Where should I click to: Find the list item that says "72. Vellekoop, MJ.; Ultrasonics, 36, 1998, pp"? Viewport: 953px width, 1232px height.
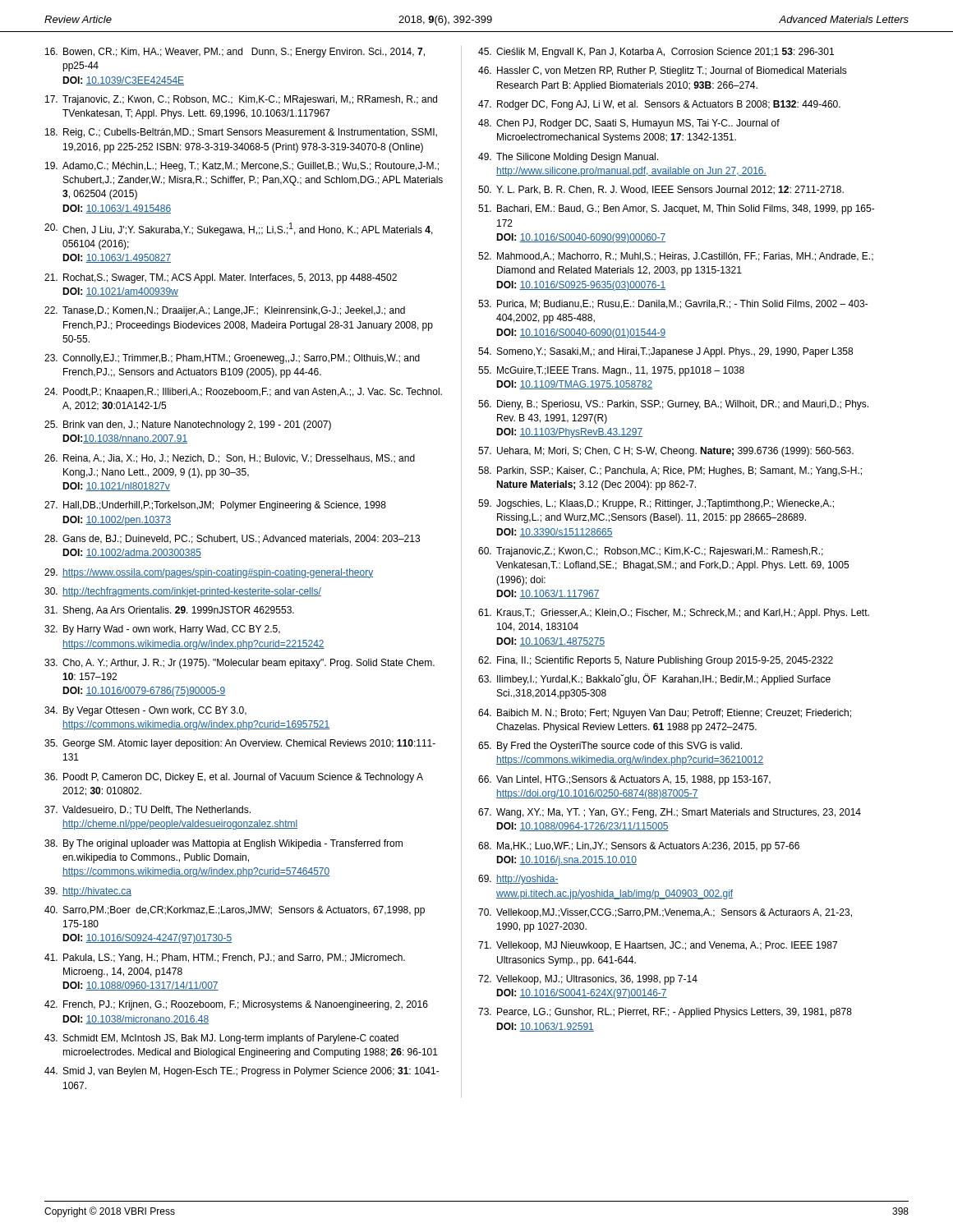click(588, 987)
